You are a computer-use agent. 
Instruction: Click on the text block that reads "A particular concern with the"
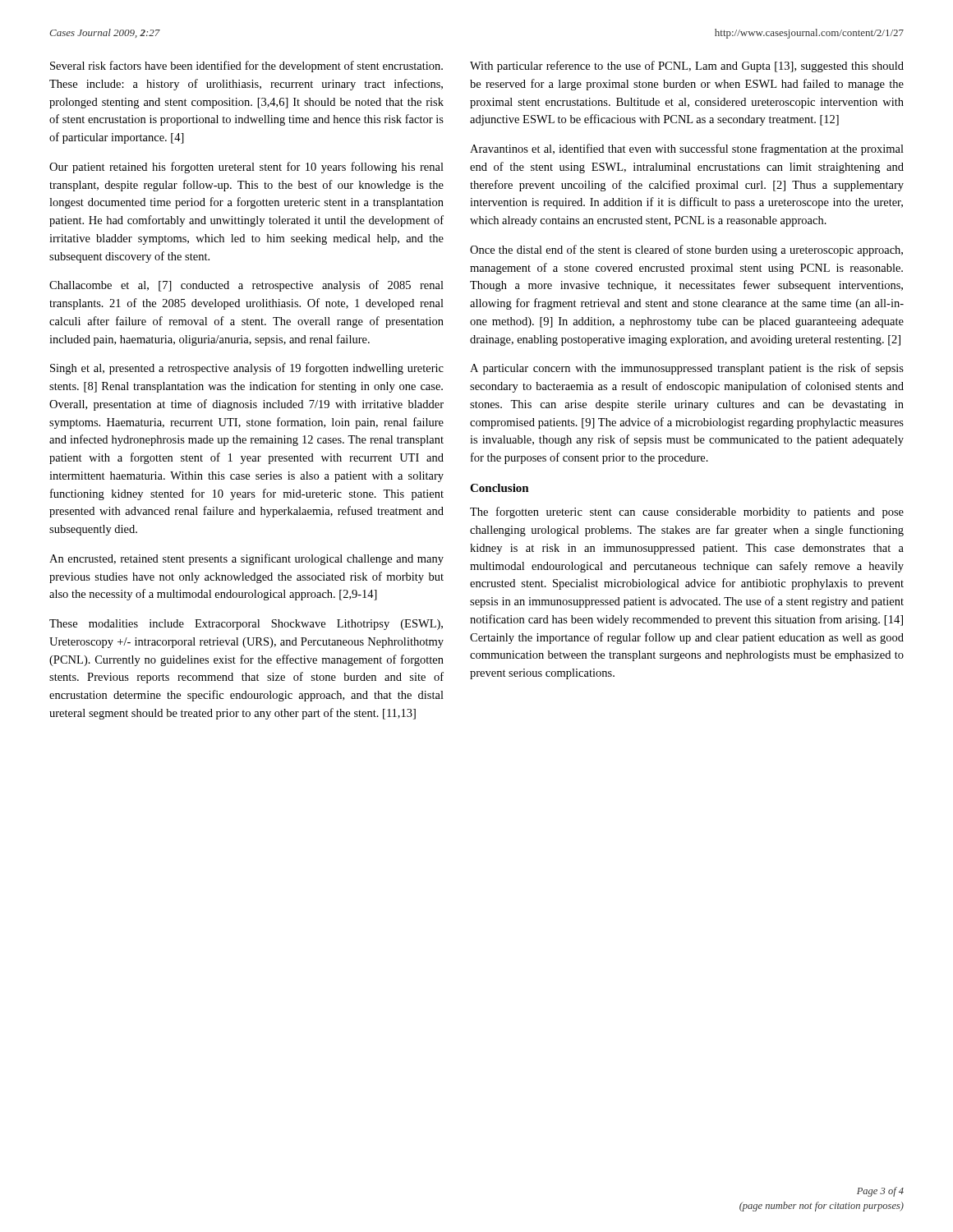point(687,413)
